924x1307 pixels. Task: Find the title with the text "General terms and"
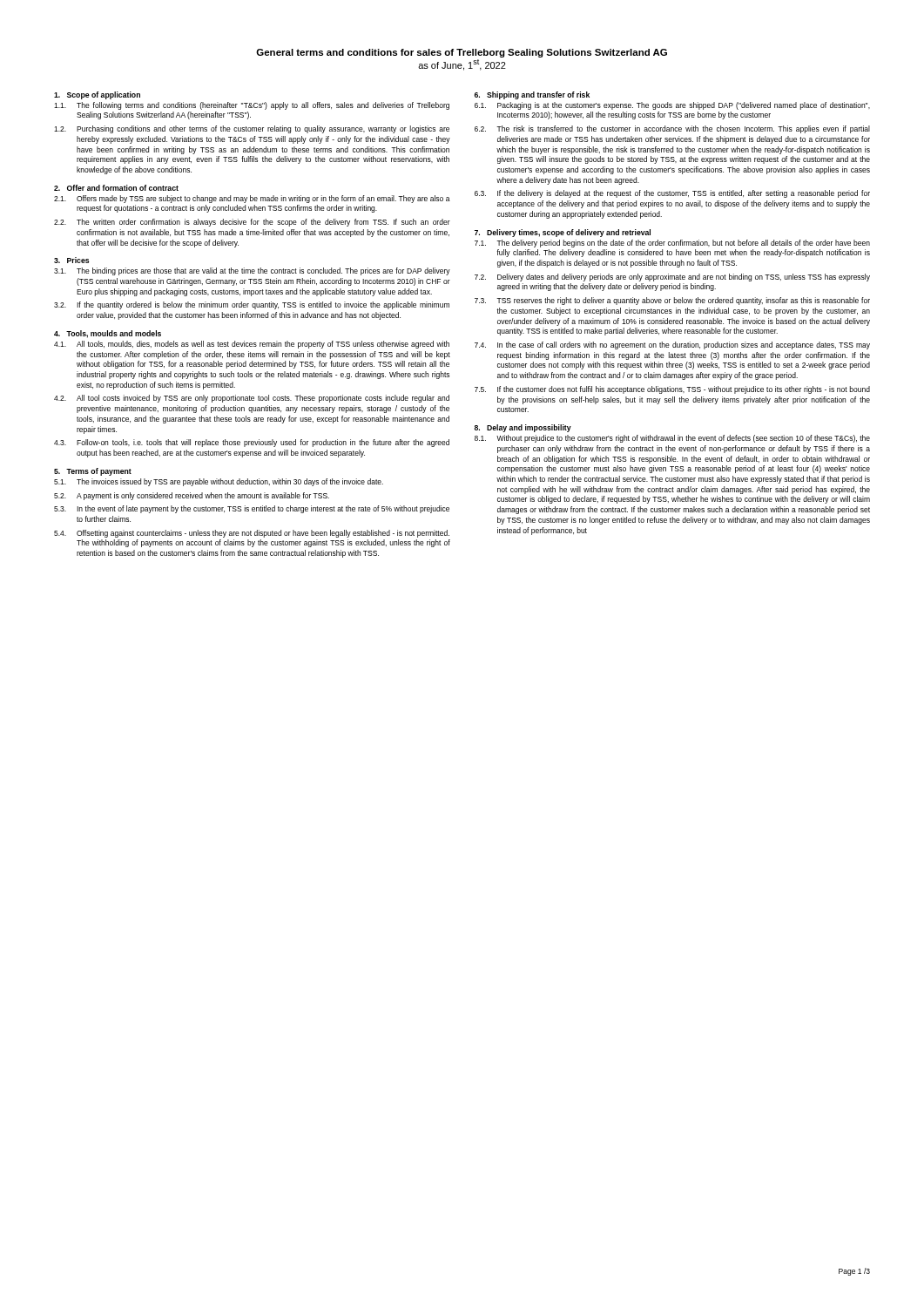[x=462, y=59]
